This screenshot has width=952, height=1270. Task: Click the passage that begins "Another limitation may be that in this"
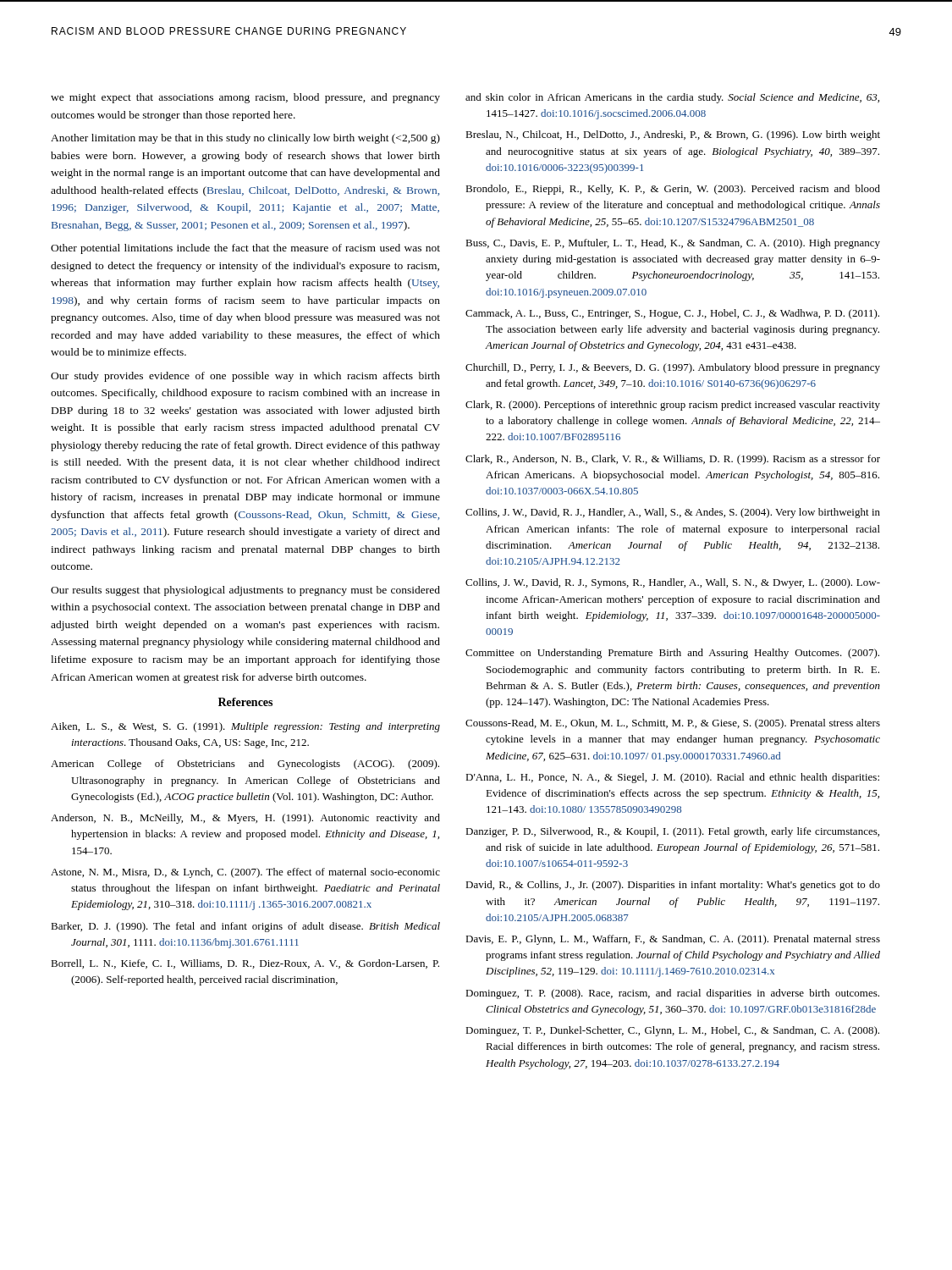coord(245,182)
